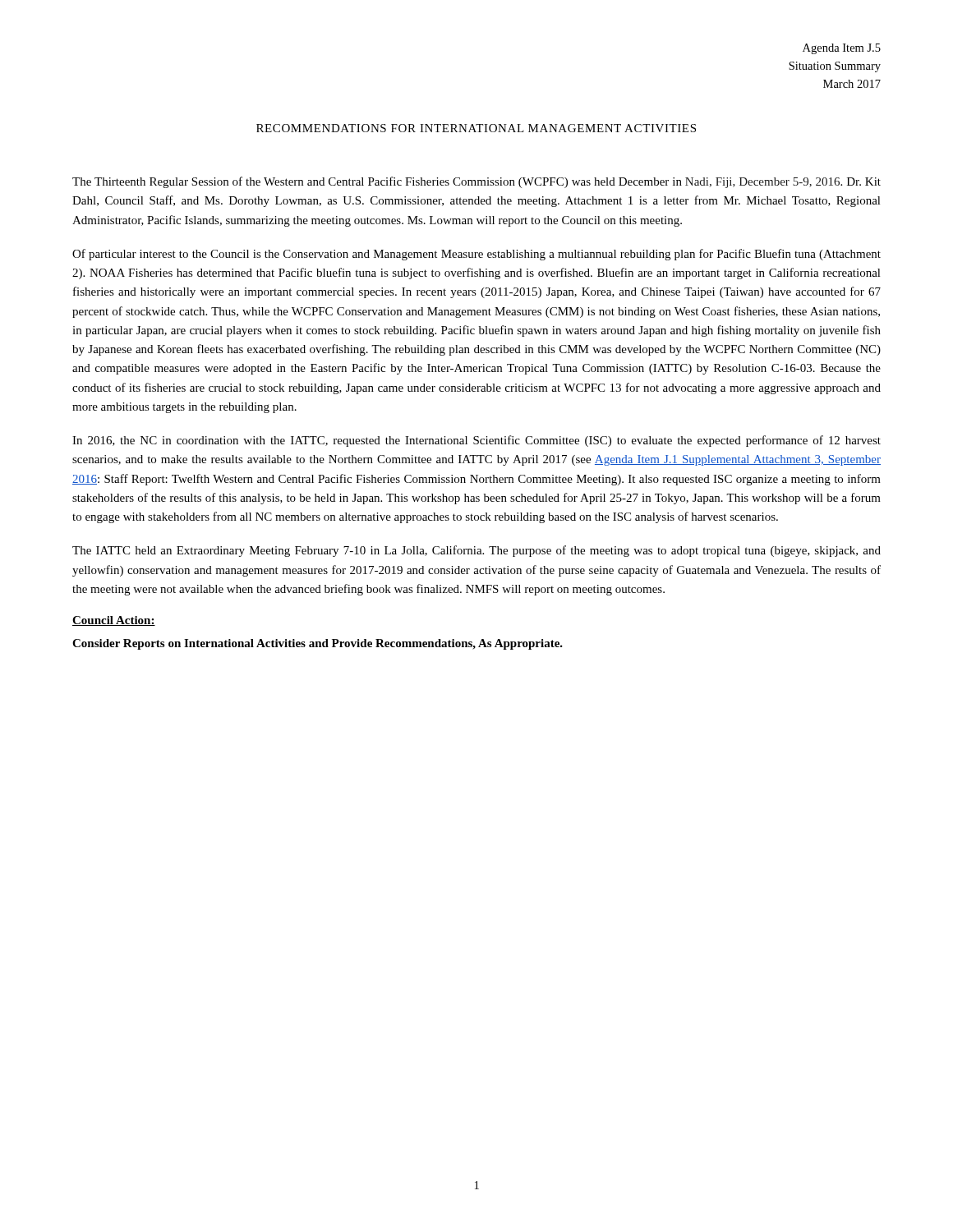Find the title

[476, 128]
